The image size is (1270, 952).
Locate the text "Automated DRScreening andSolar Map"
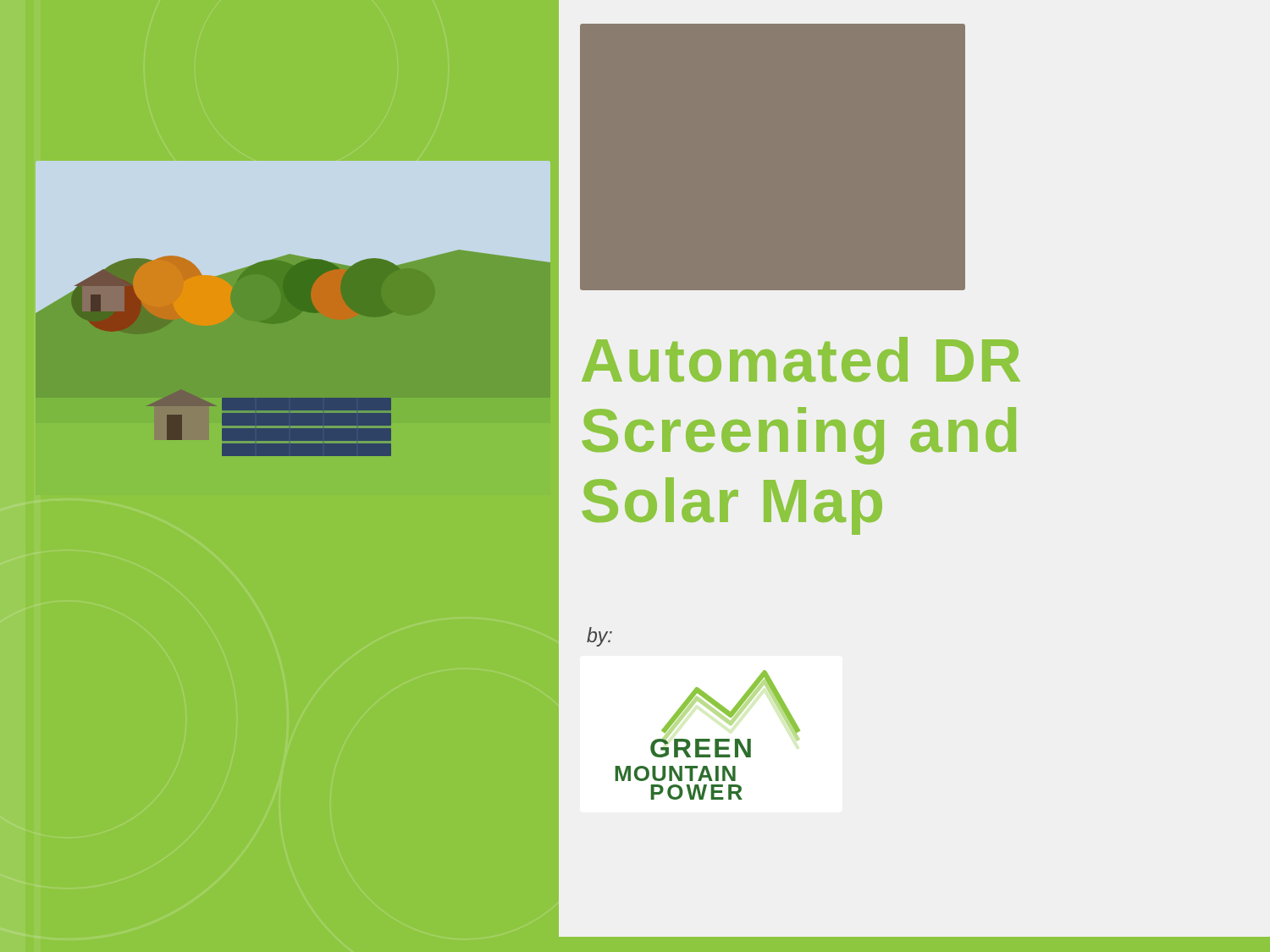point(902,431)
